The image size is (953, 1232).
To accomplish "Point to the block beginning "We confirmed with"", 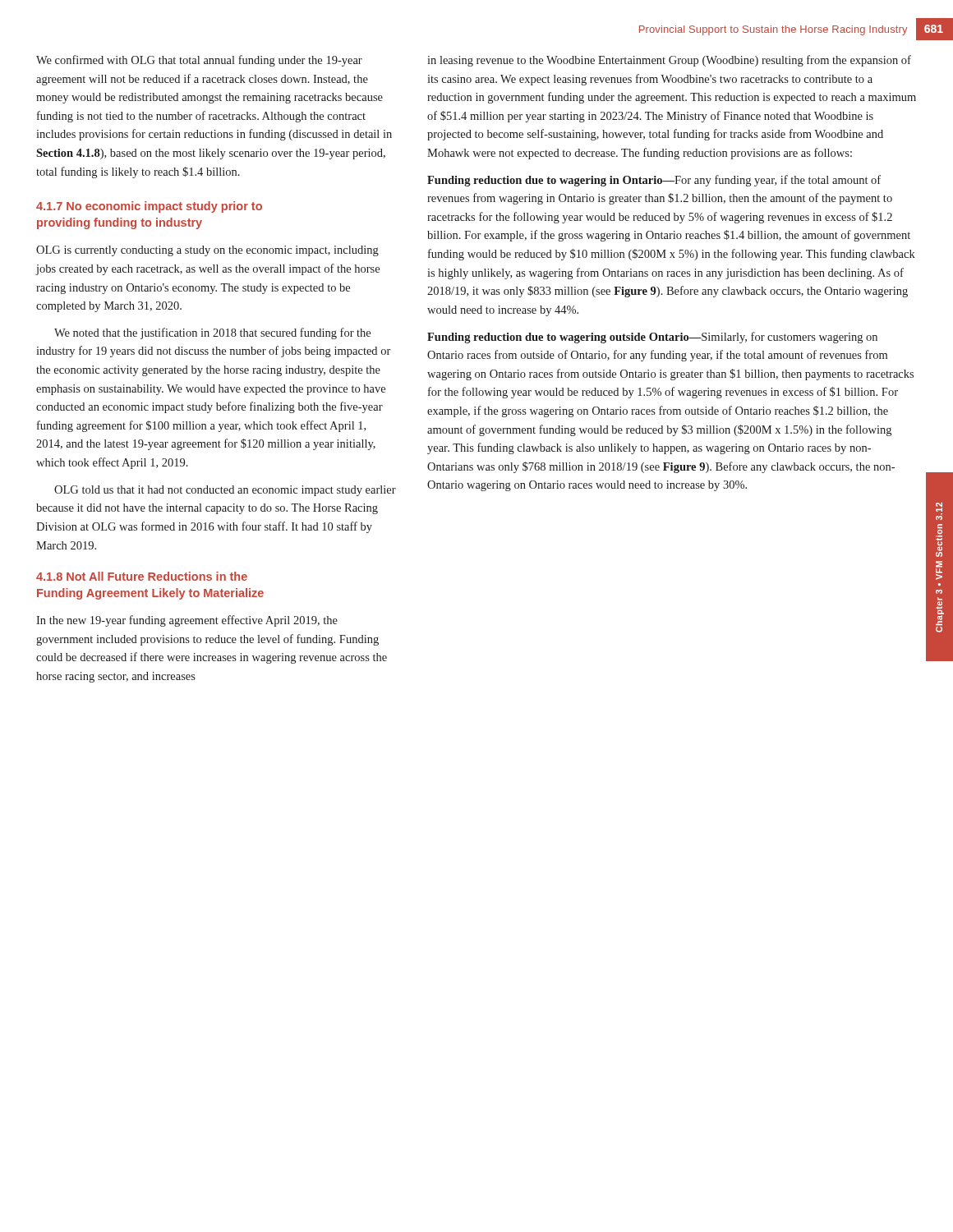I will point(216,116).
